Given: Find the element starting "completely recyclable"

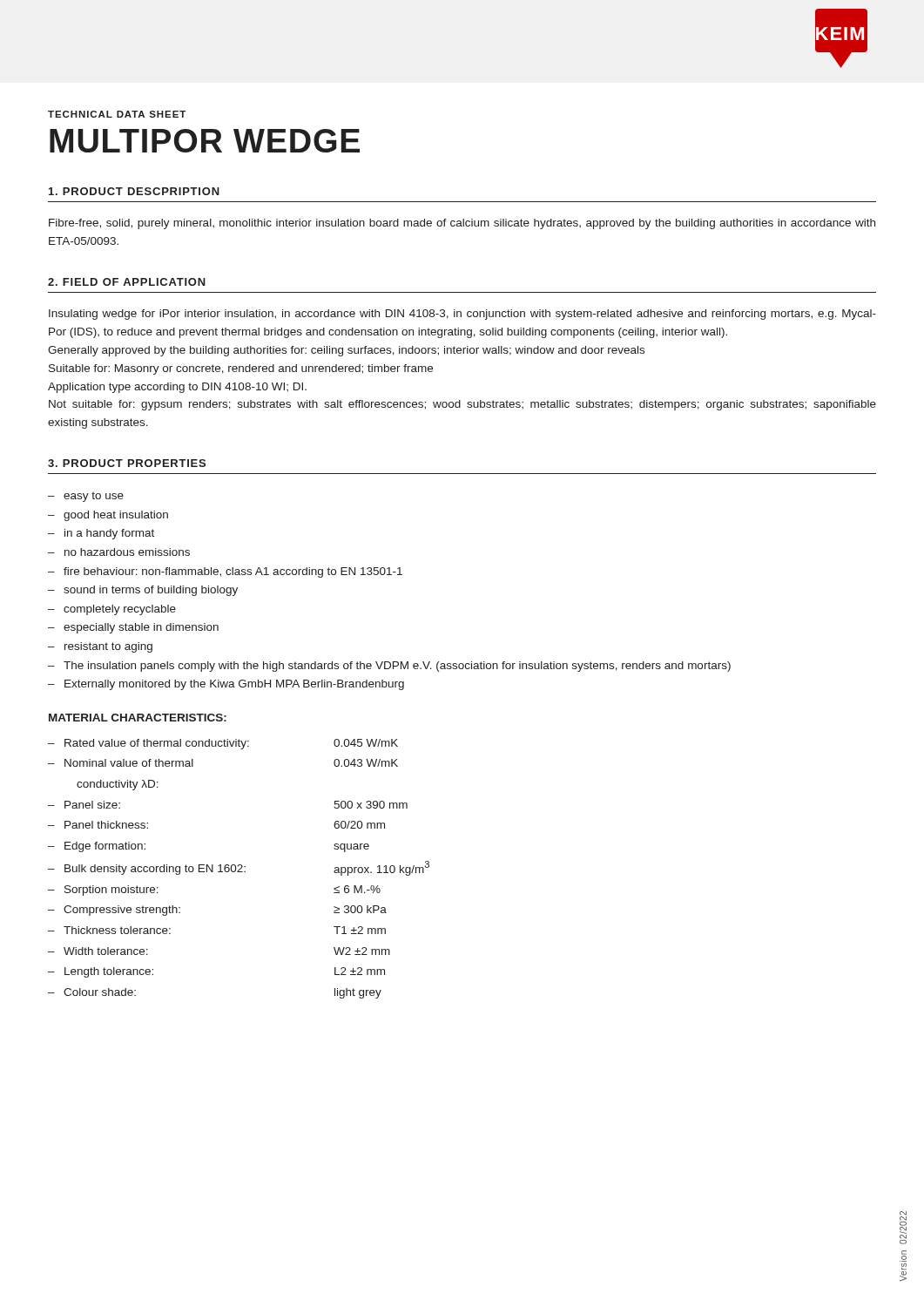Looking at the screenshot, I should 112,610.
